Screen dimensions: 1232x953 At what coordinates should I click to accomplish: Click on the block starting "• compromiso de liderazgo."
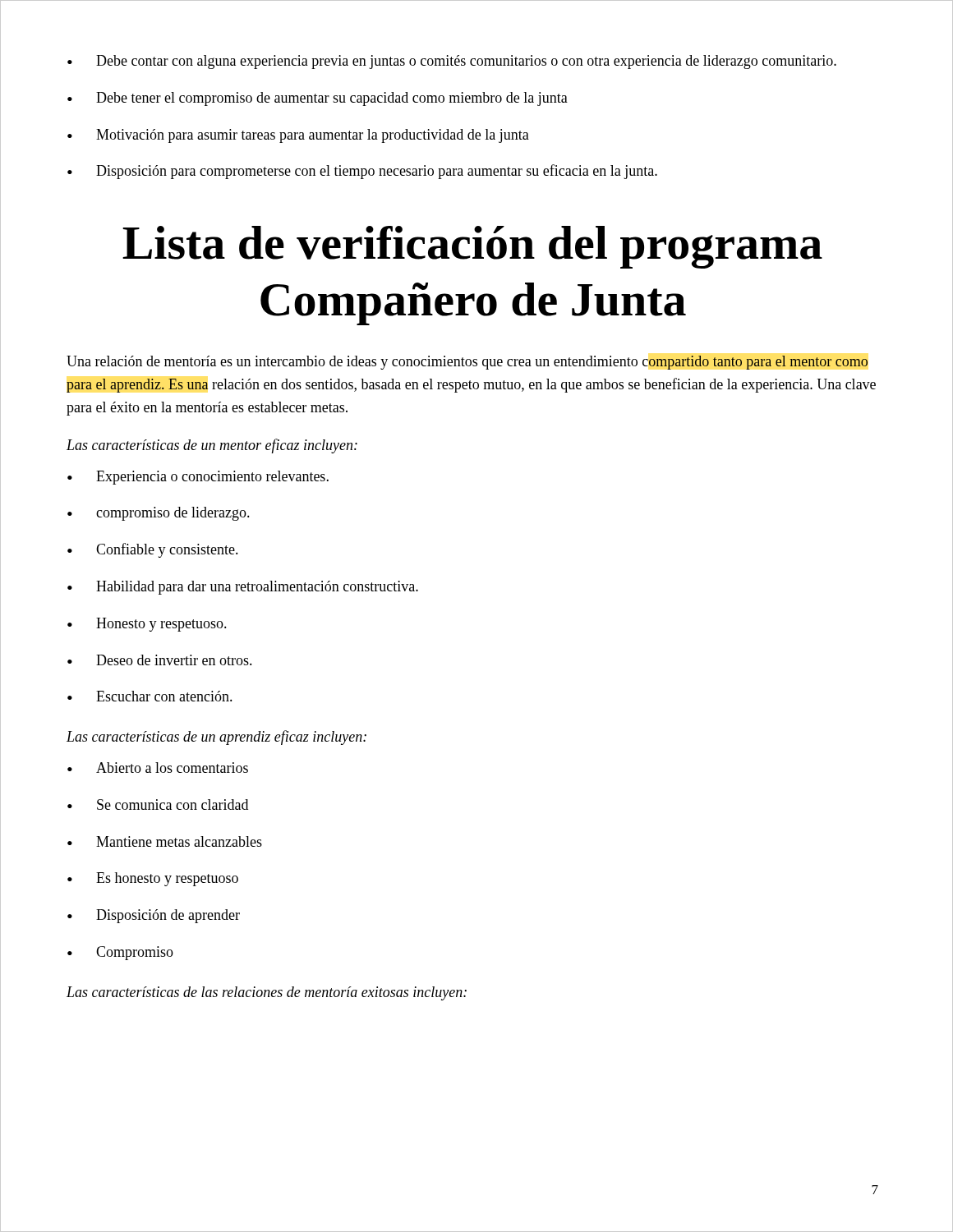[159, 514]
